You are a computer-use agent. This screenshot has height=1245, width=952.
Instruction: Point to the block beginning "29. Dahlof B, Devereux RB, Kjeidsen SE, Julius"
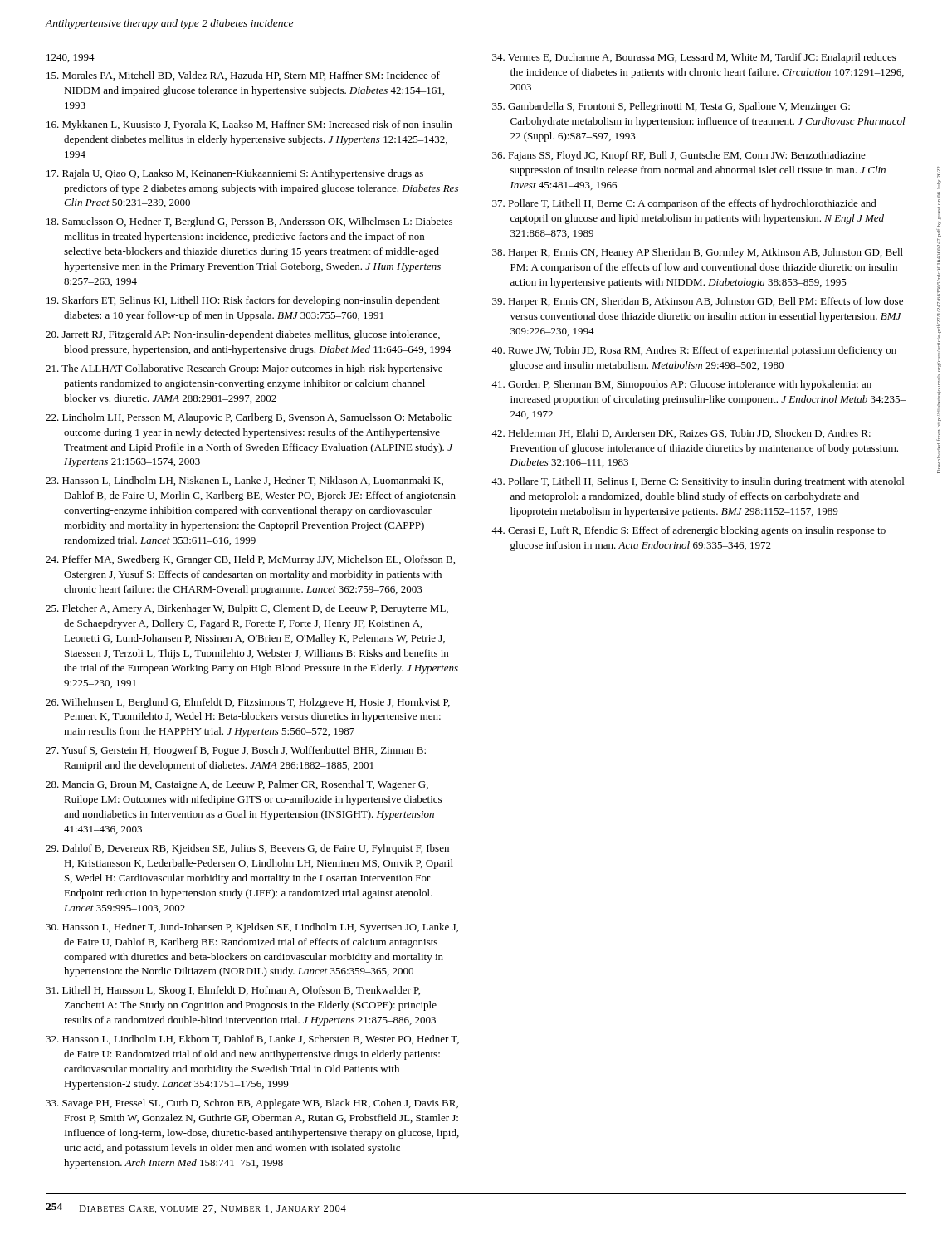(249, 878)
